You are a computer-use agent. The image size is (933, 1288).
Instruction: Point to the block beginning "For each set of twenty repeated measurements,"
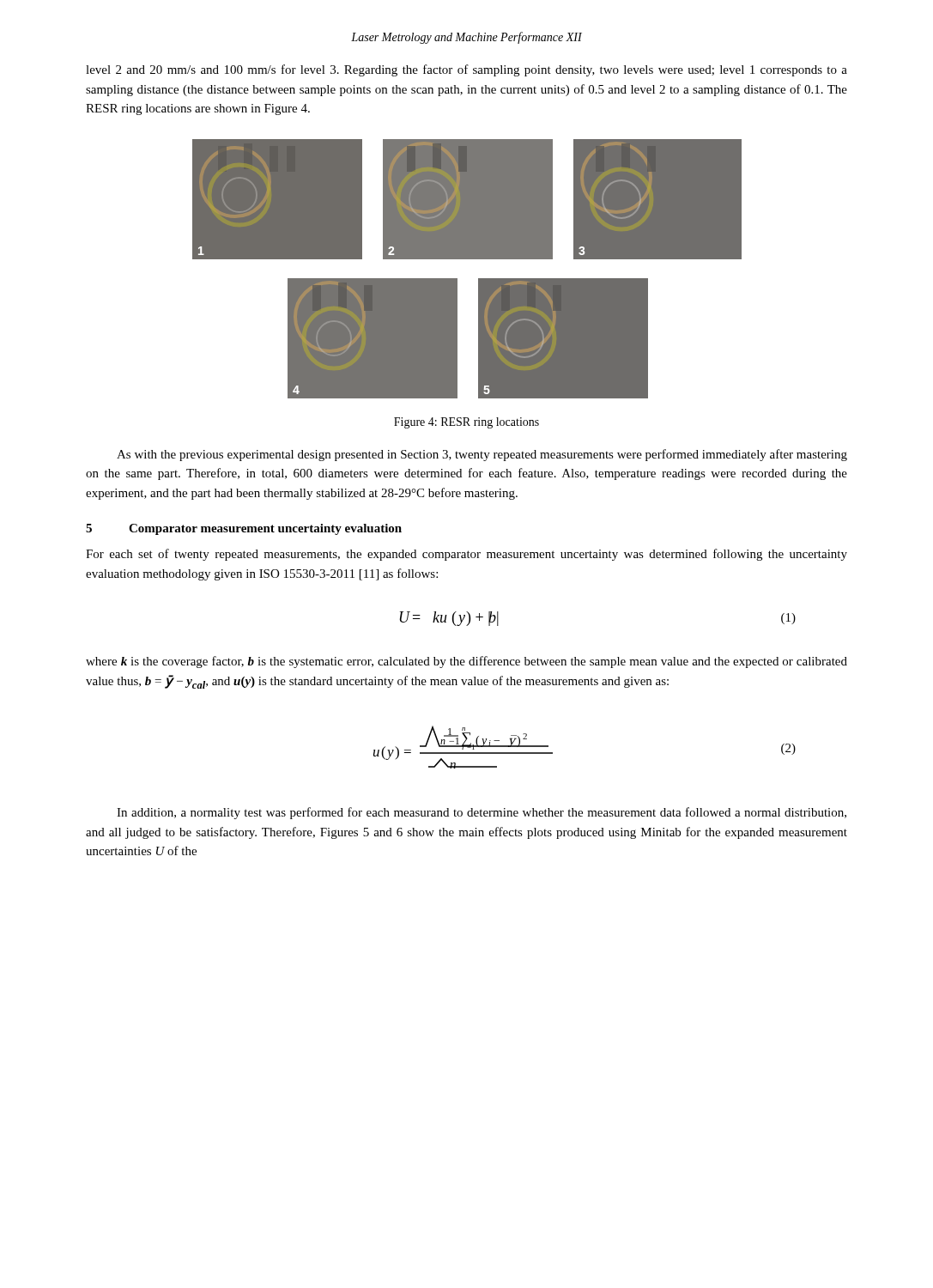pyautogui.click(x=466, y=564)
